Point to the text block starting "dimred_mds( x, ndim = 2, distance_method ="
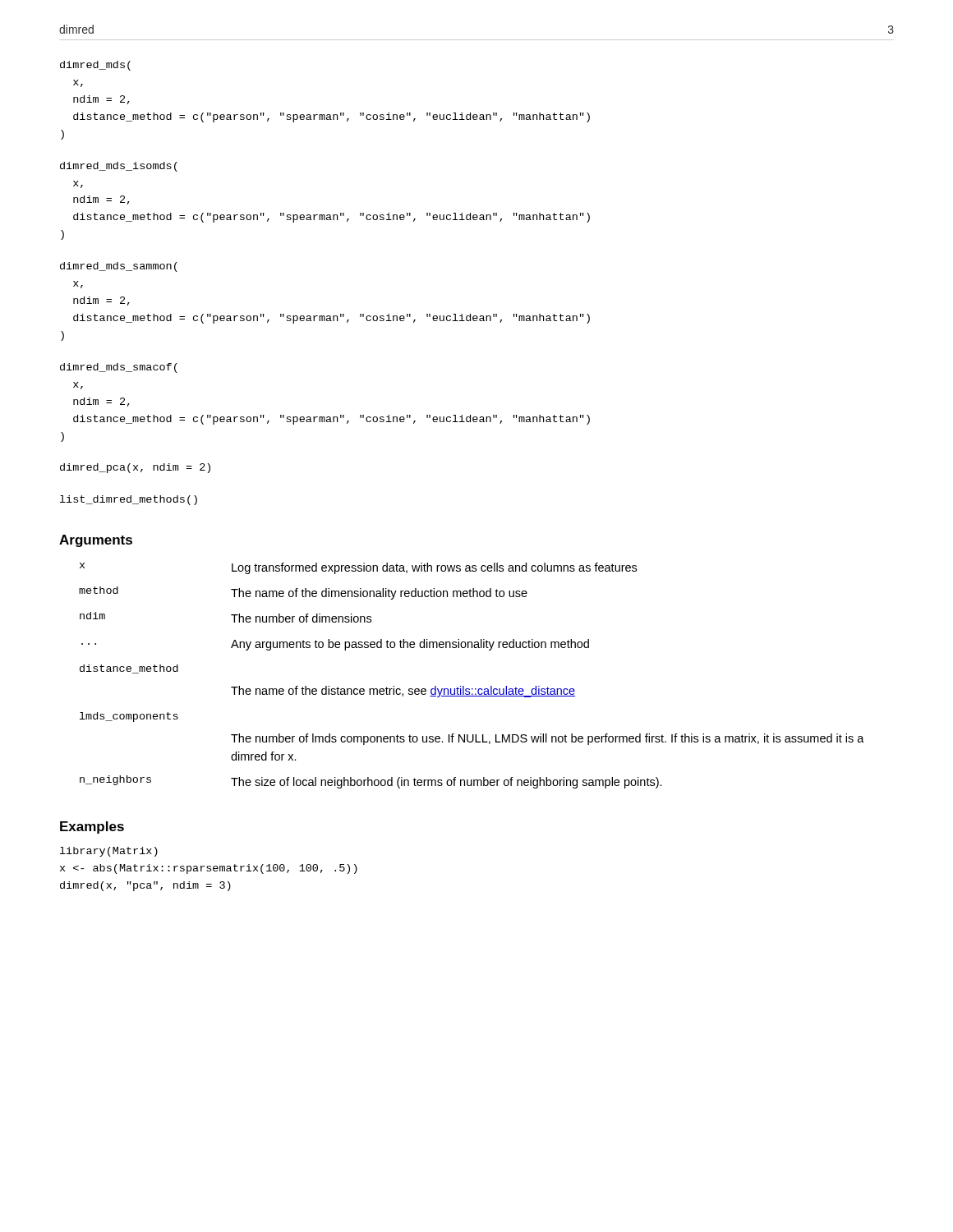Image resolution: width=953 pixels, height=1232 pixels. tap(95, 66)
